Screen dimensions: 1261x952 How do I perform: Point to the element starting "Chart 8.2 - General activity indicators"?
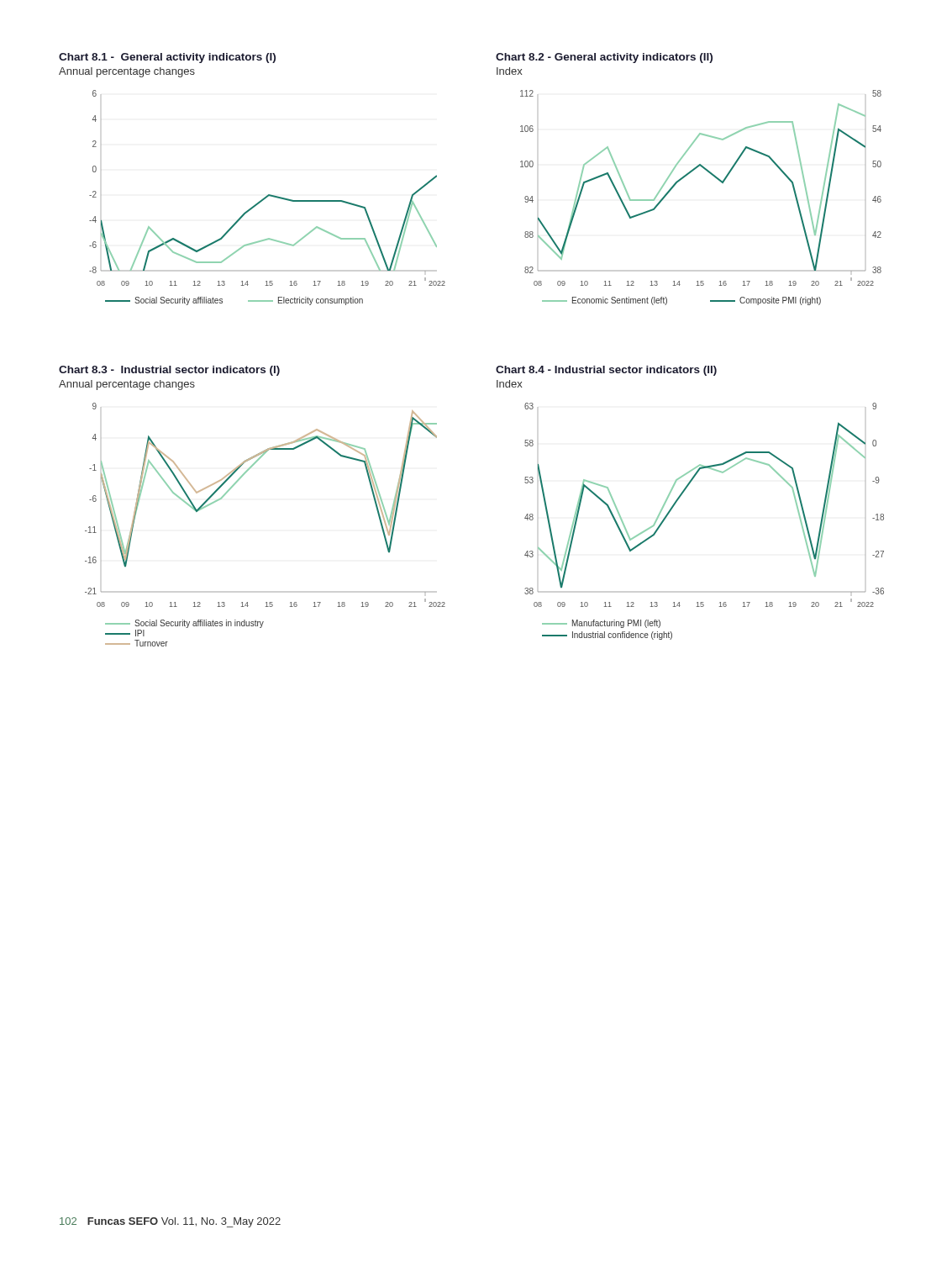702,64
